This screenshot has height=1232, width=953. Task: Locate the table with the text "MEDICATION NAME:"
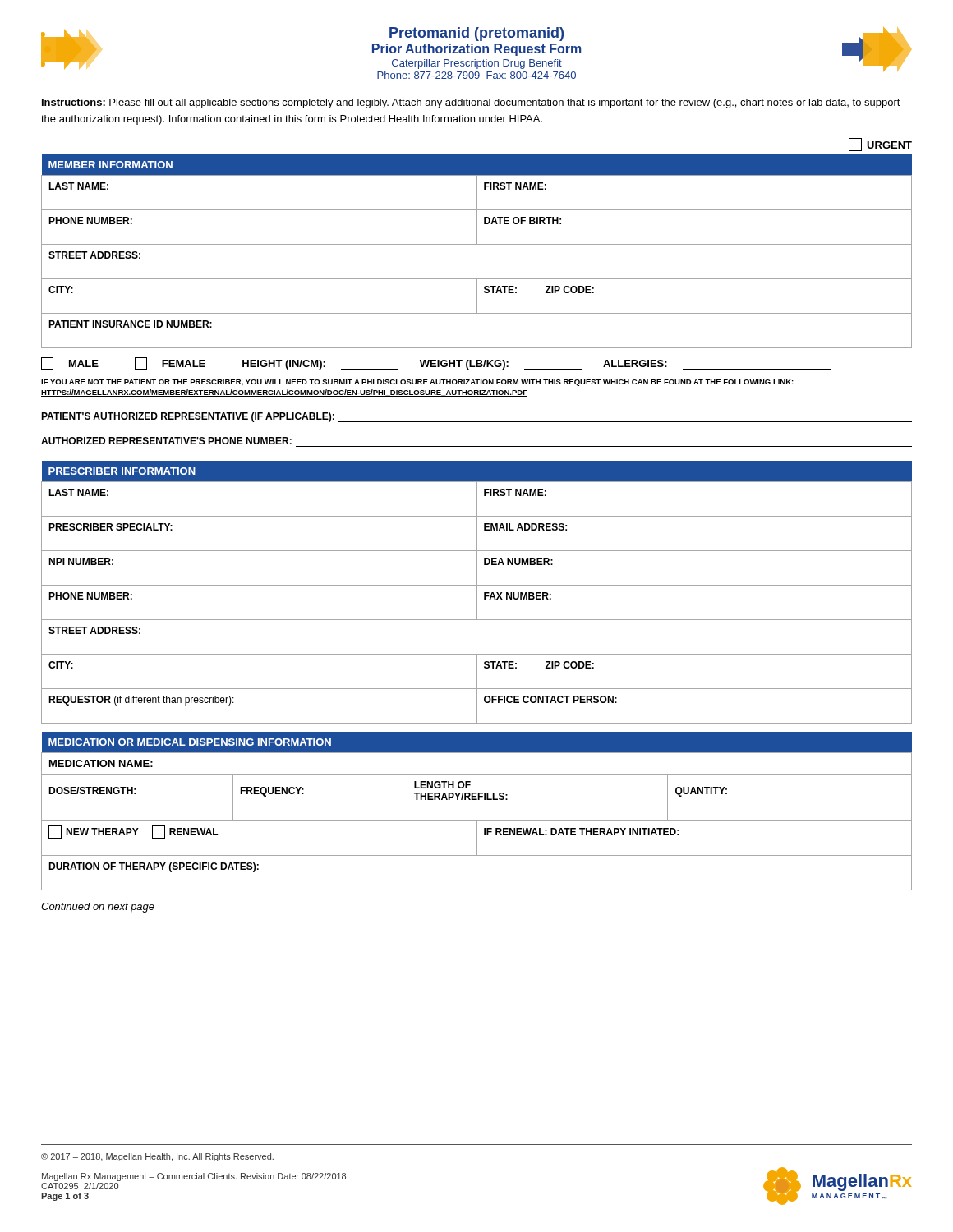(x=476, y=811)
